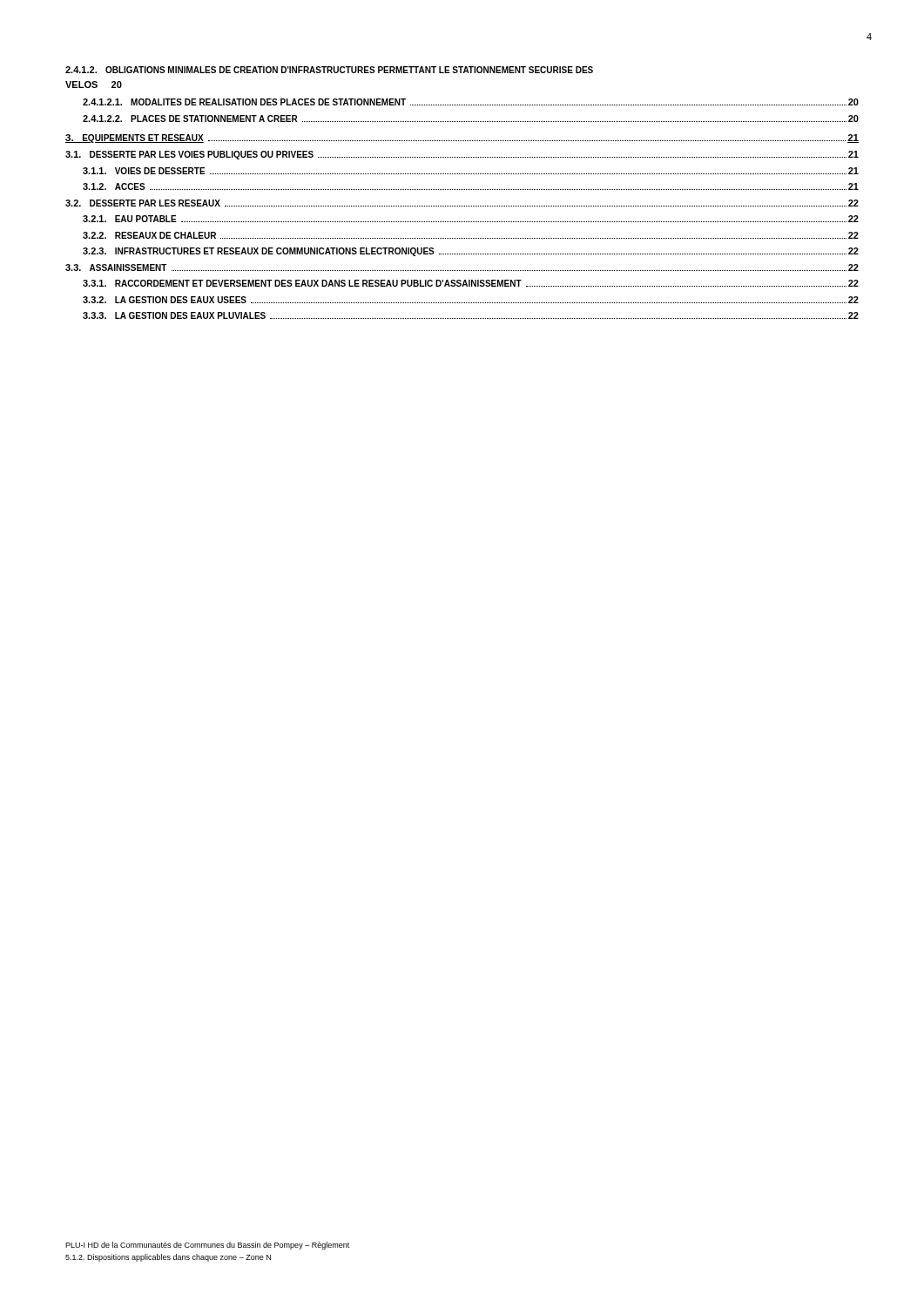Click where it says "2.4.1.2.2. Places de stationnement a creer 20"
Viewport: 924px width, 1307px height.
(x=471, y=118)
